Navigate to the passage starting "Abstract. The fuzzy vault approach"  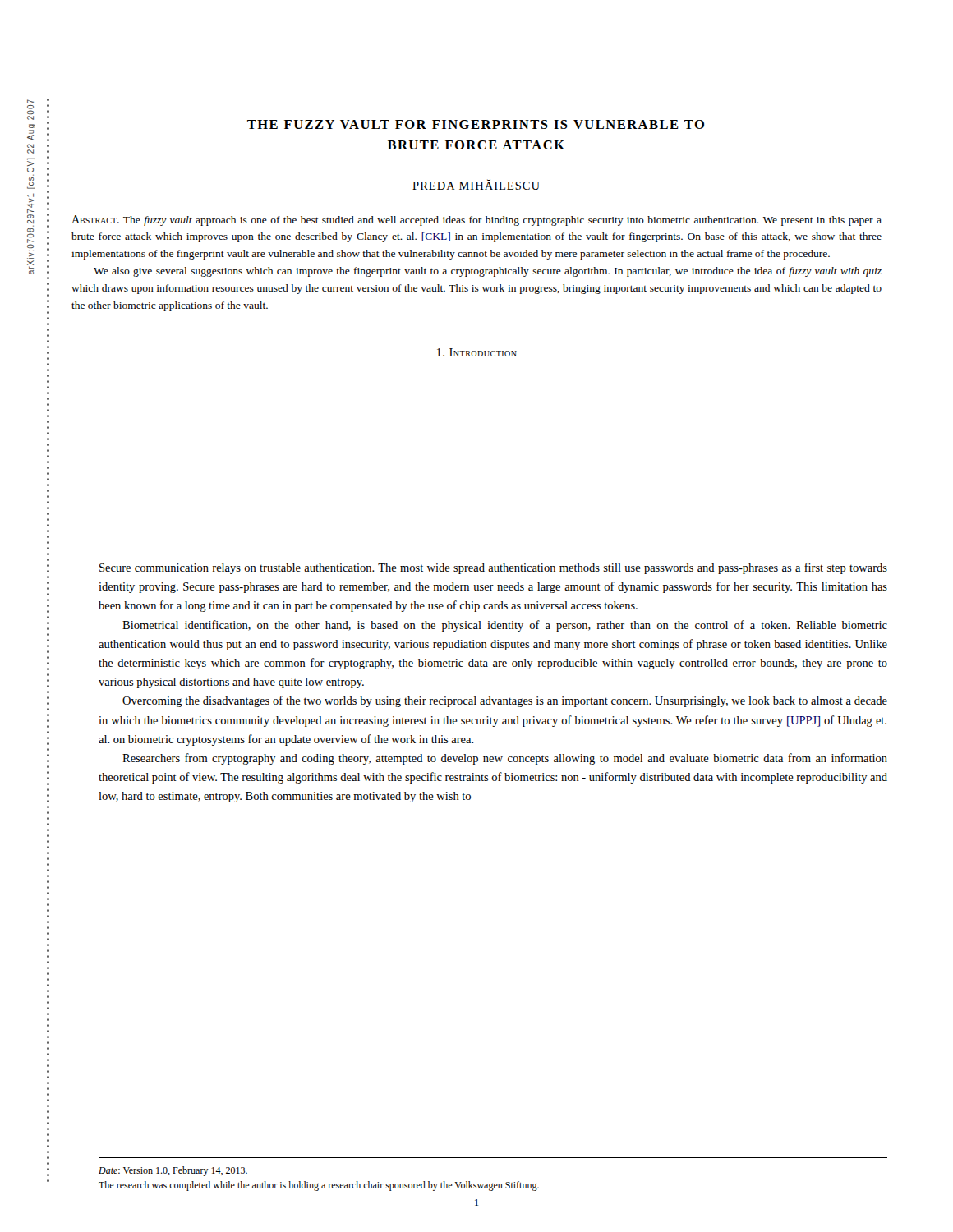pyautogui.click(x=476, y=263)
